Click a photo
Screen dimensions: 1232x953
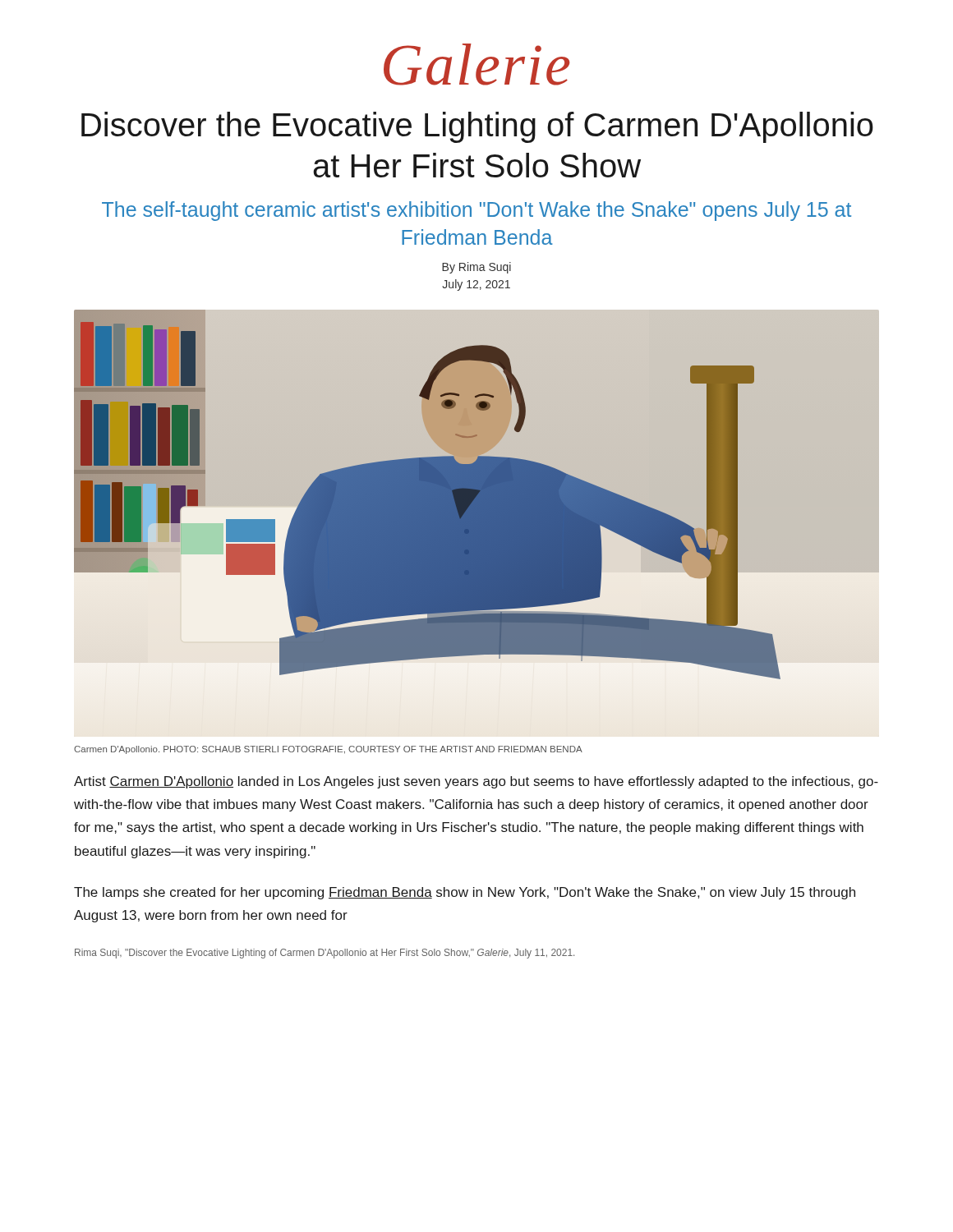click(476, 523)
